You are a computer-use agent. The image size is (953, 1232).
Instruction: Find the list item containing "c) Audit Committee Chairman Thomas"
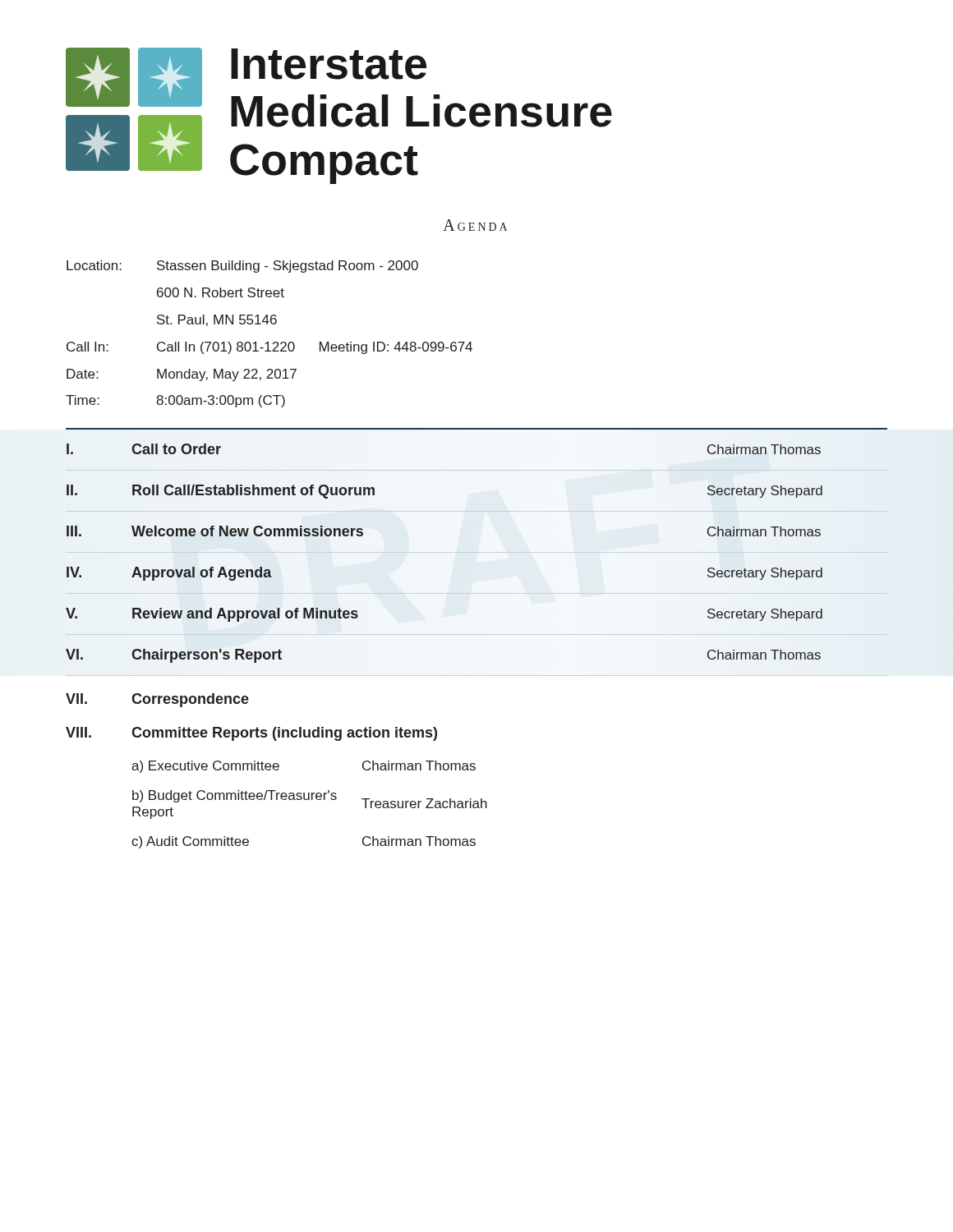click(x=187, y=845)
